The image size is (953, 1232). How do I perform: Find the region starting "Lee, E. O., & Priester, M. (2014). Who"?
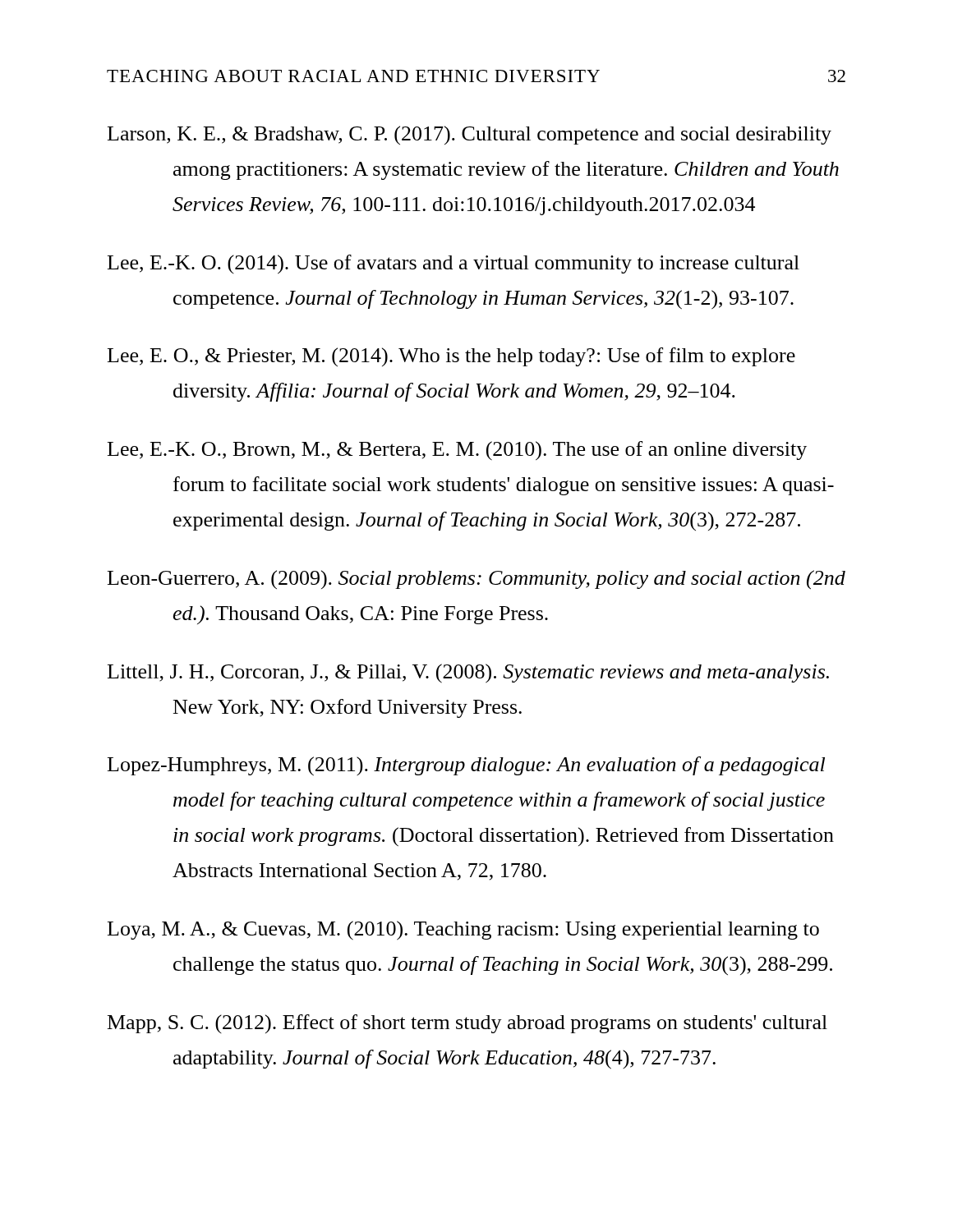[451, 373]
